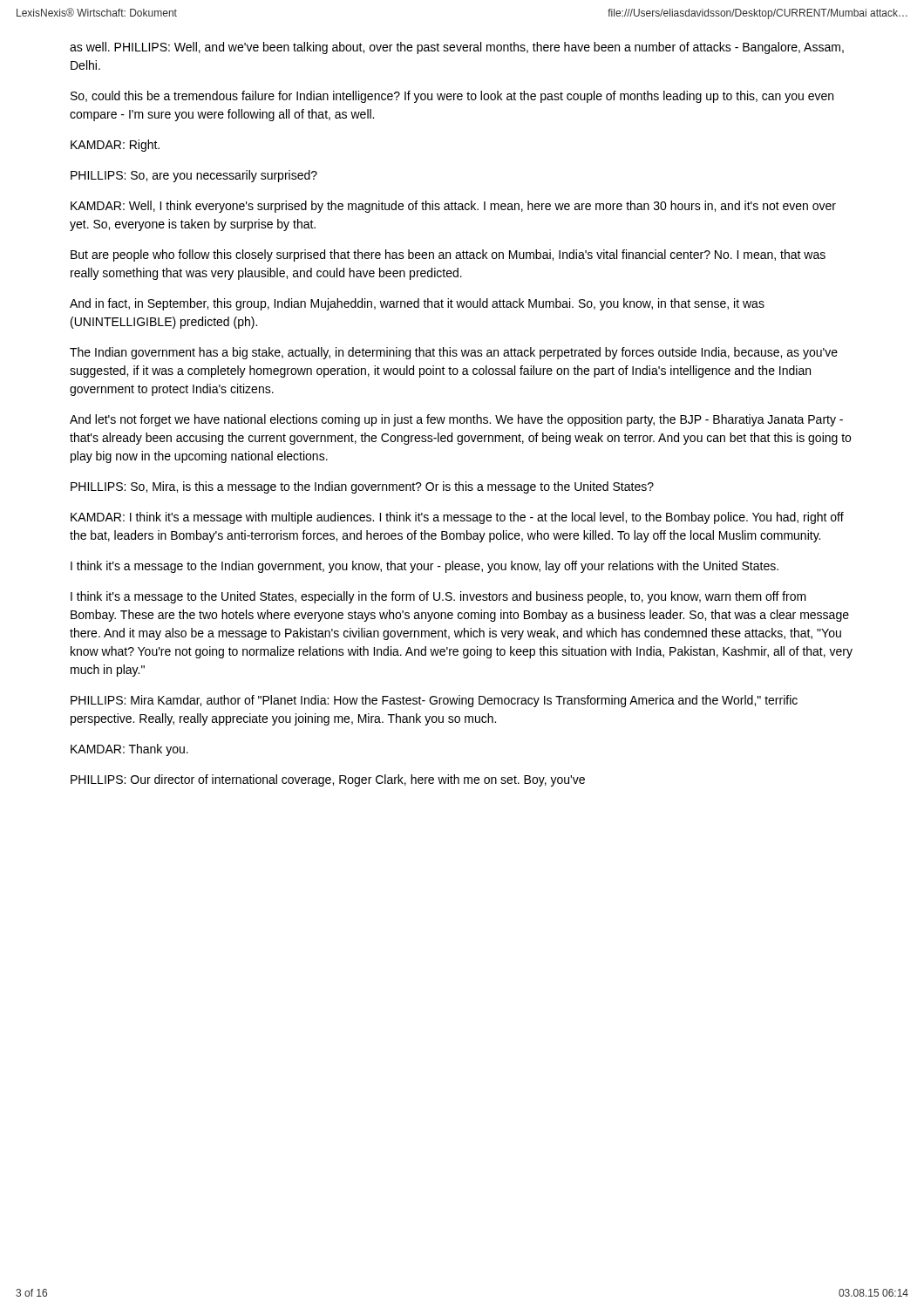Find the block on this page that starts "The Indian government has a big stake,"
924x1308 pixels.
coord(454,371)
